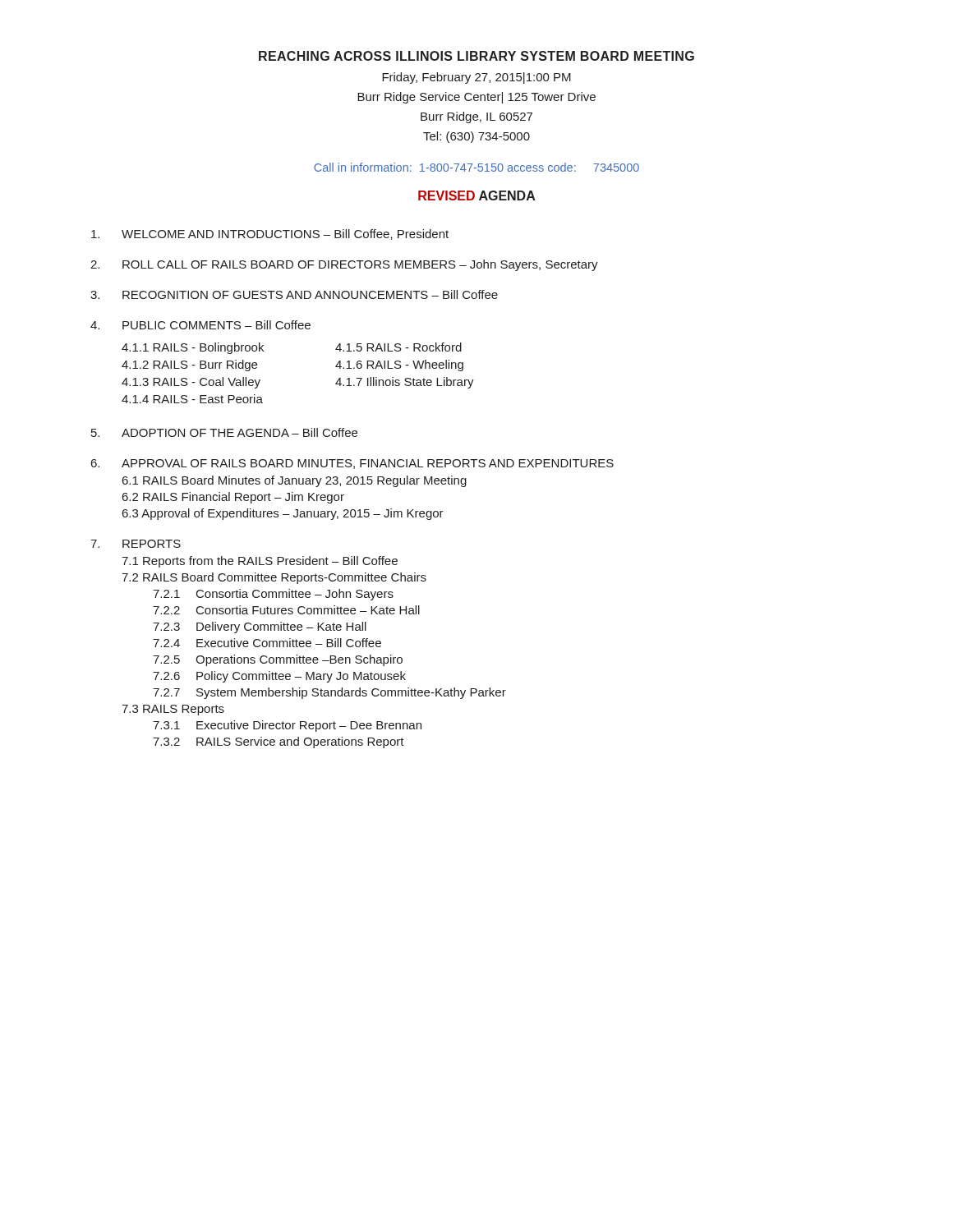Point to the block beginning "7. REPORTS 7.1 Reports from the RAILS President"
The image size is (953, 1232).
pos(136,544)
